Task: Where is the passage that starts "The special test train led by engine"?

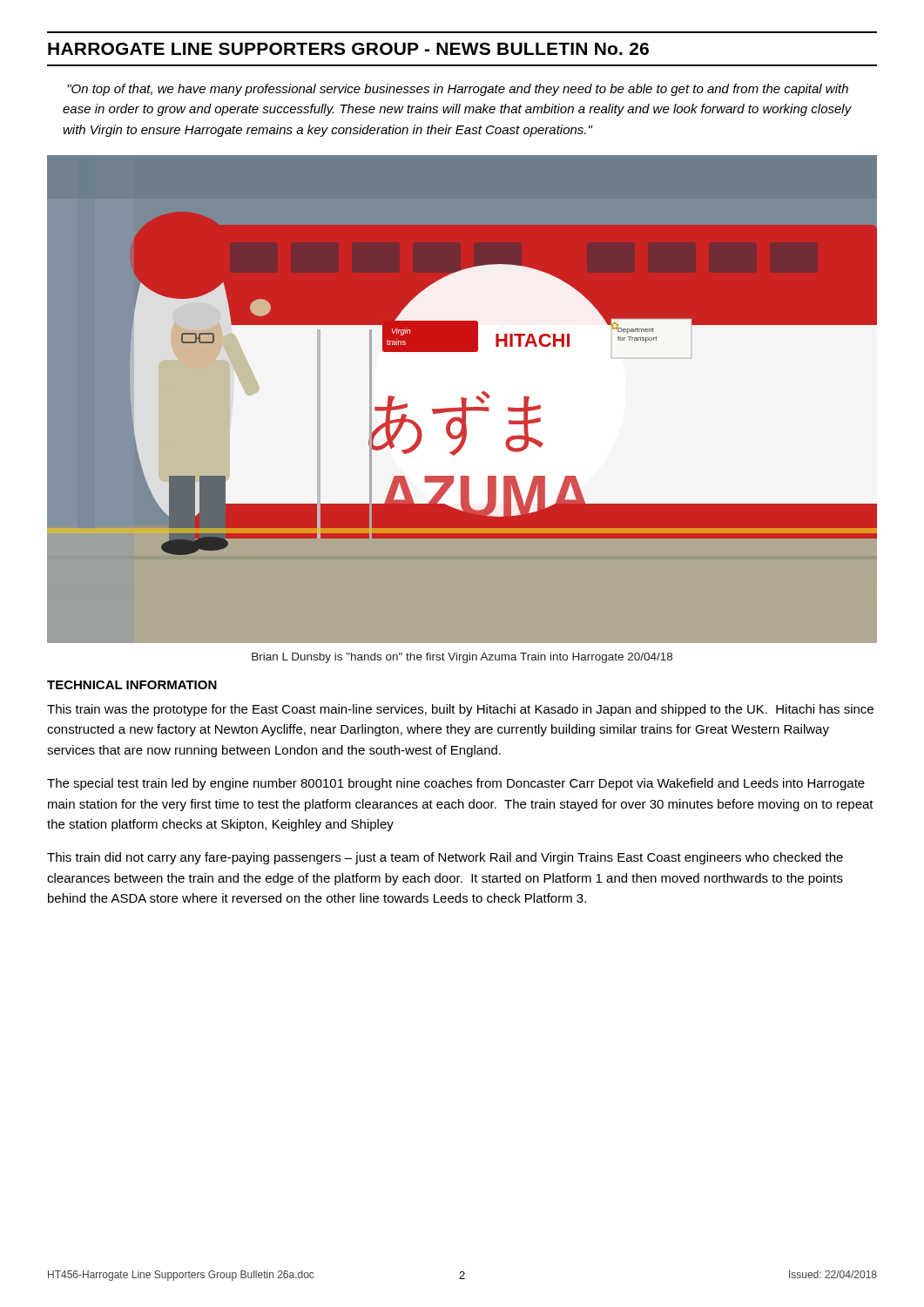Action: [460, 803]
